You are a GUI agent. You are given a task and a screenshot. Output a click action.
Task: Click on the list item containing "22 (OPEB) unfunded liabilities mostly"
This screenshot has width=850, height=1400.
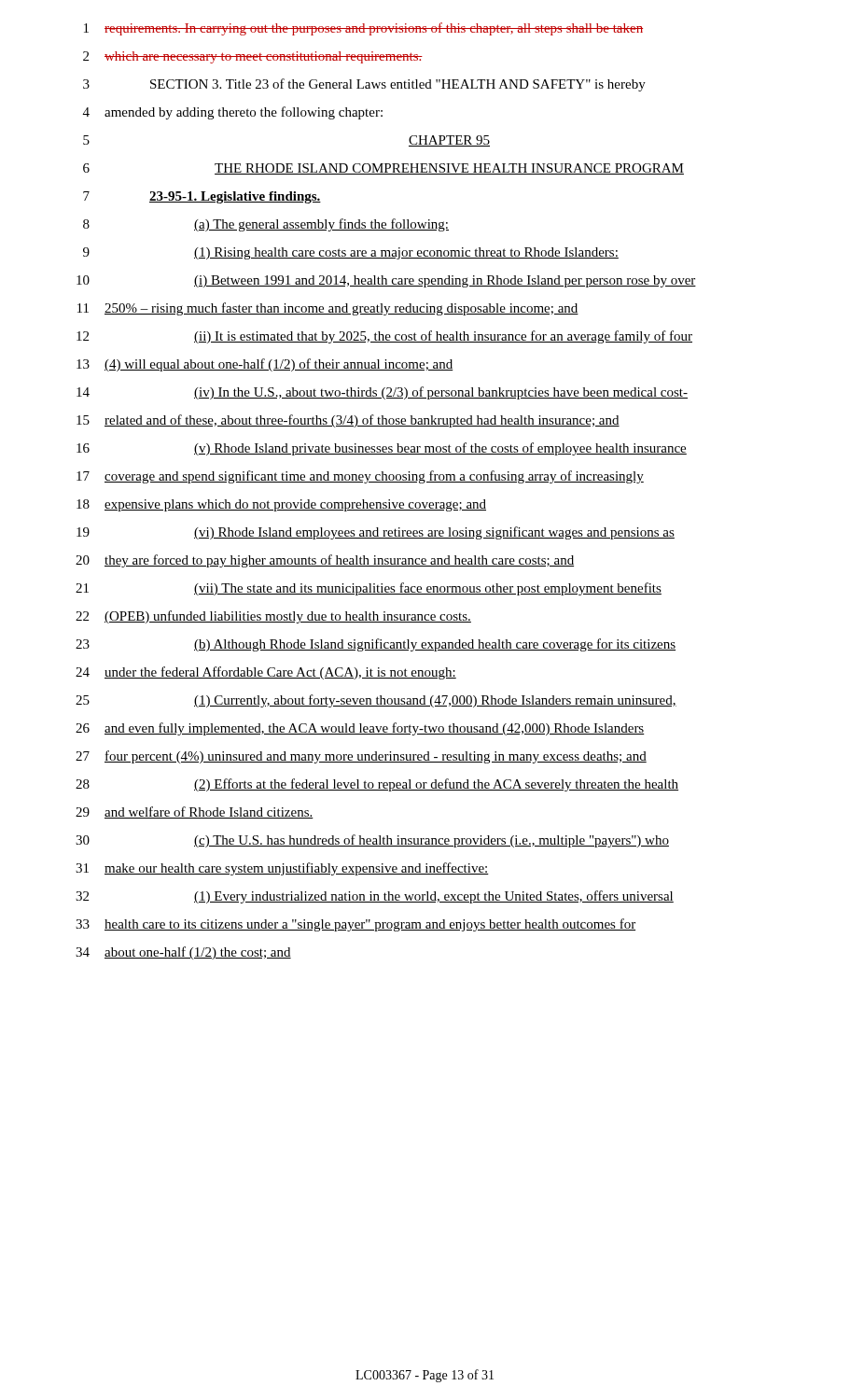pos(425,617)
